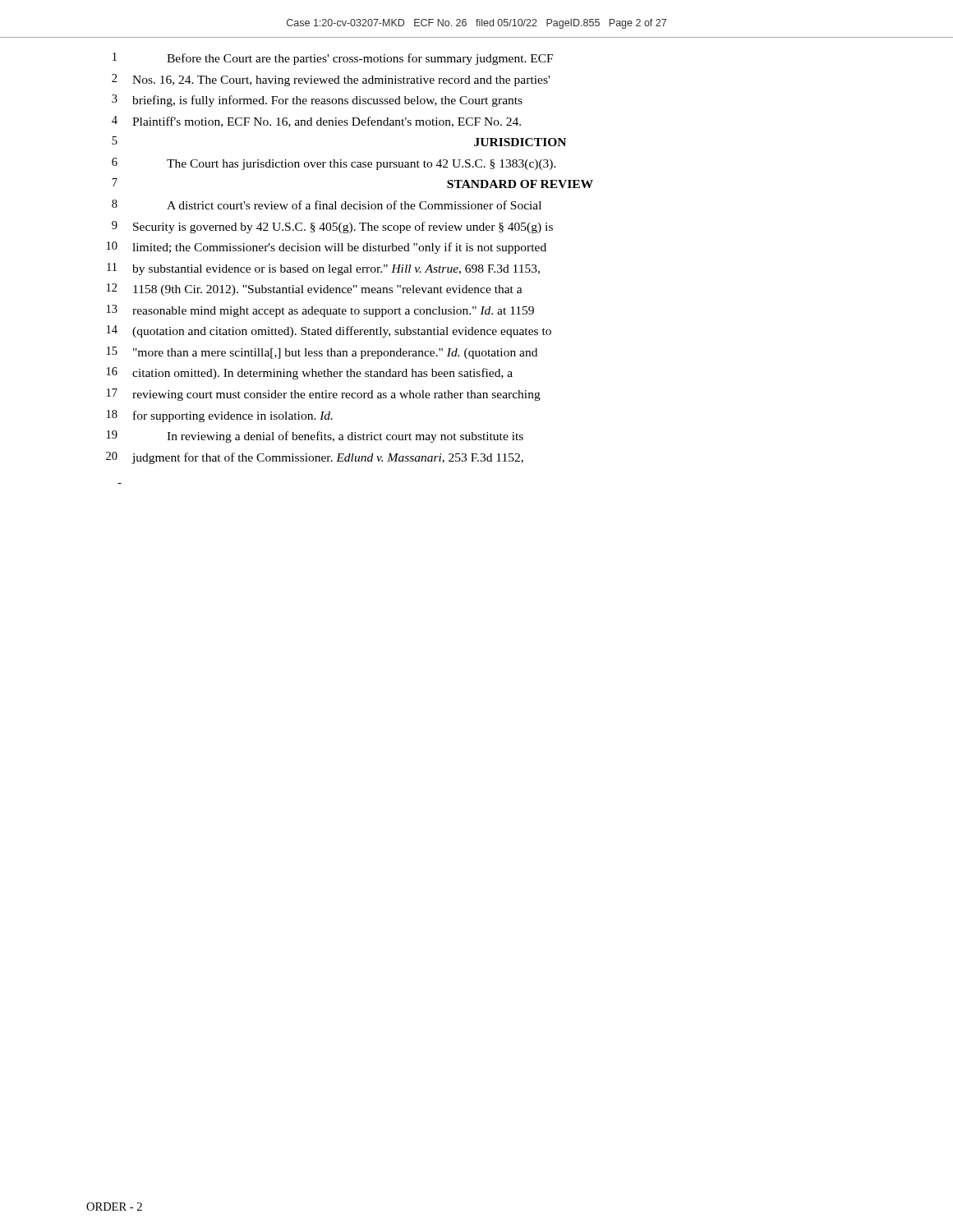Viewport: 953px width, 1232px height.
Task: Find the text block with the text "19 In reviewing a denial of benefits, a"
Action: coord(497,447)
